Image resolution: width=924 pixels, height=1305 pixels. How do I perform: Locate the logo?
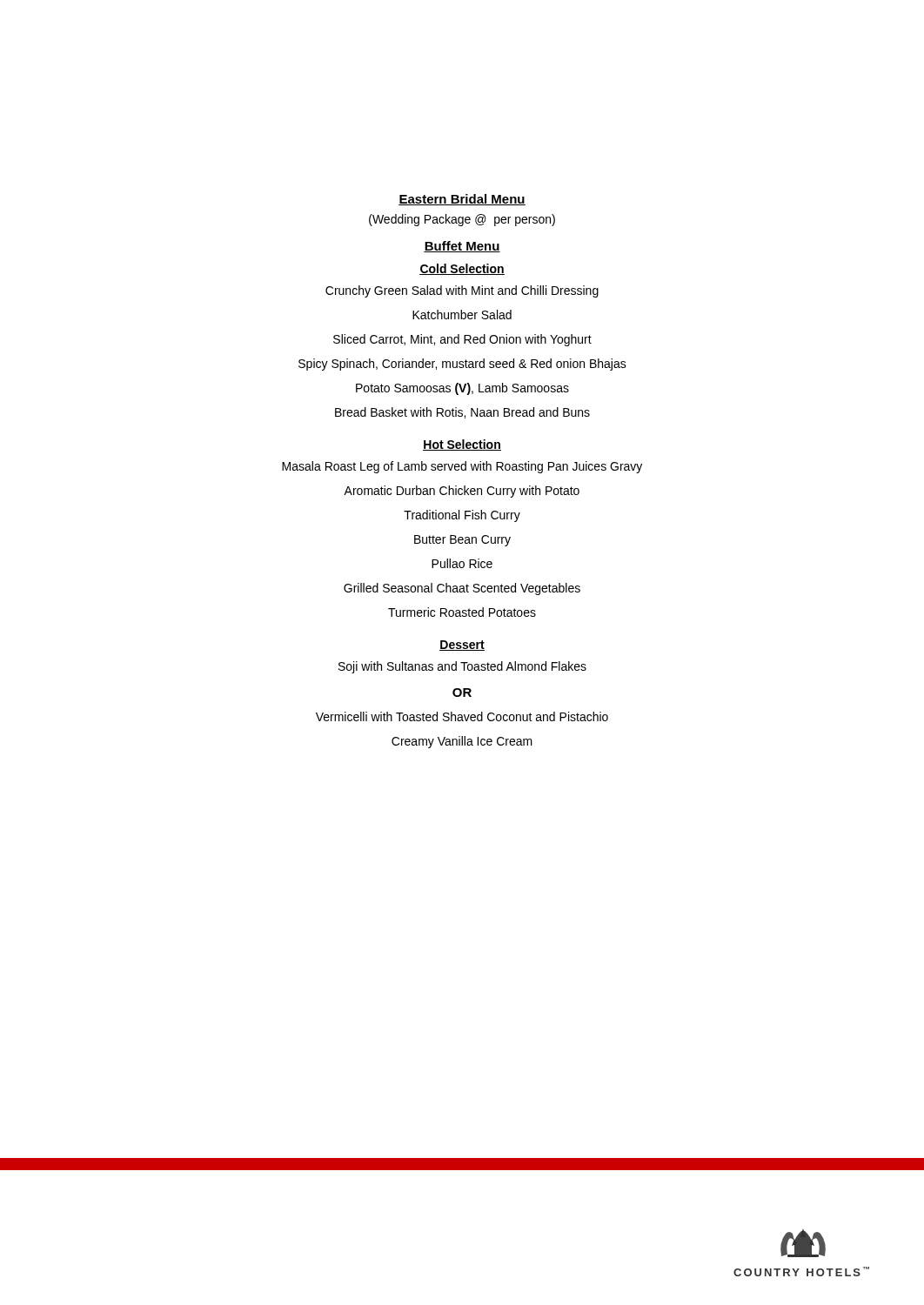tap(803, 1252)
